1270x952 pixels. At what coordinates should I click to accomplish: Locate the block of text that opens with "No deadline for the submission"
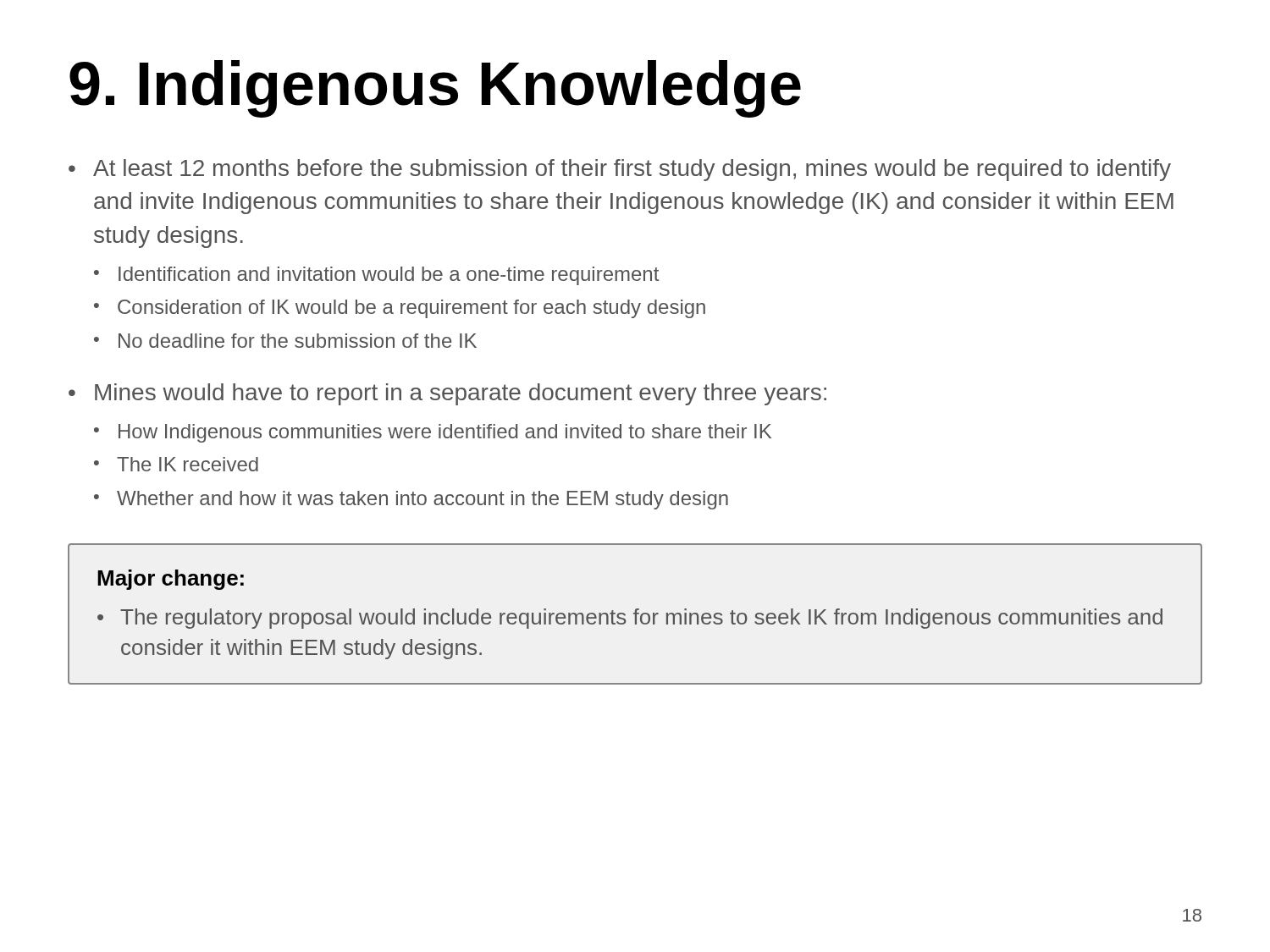[x=297, y=341]
